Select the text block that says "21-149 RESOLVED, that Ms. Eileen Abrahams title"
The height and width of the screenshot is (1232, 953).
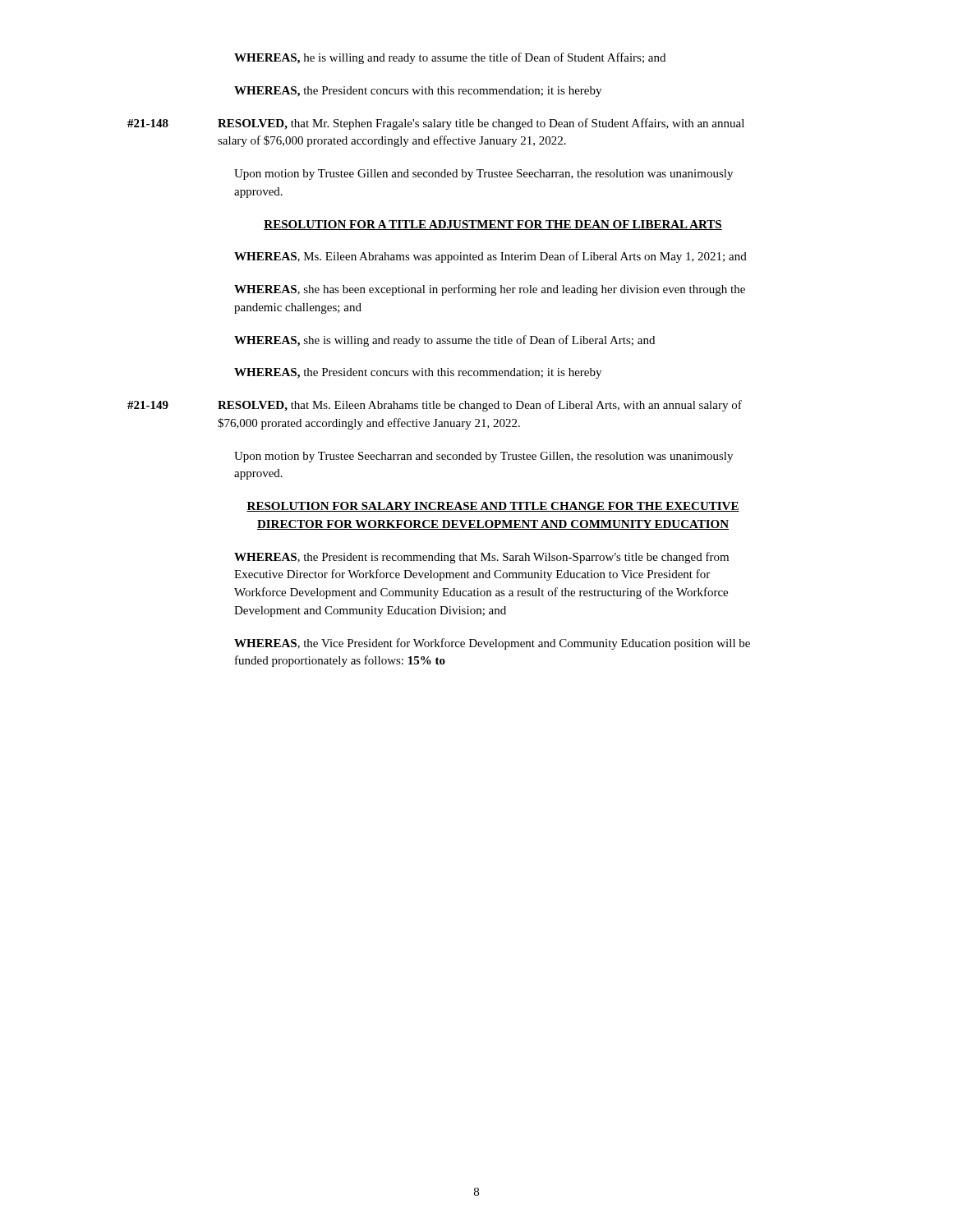pos(440,415)
